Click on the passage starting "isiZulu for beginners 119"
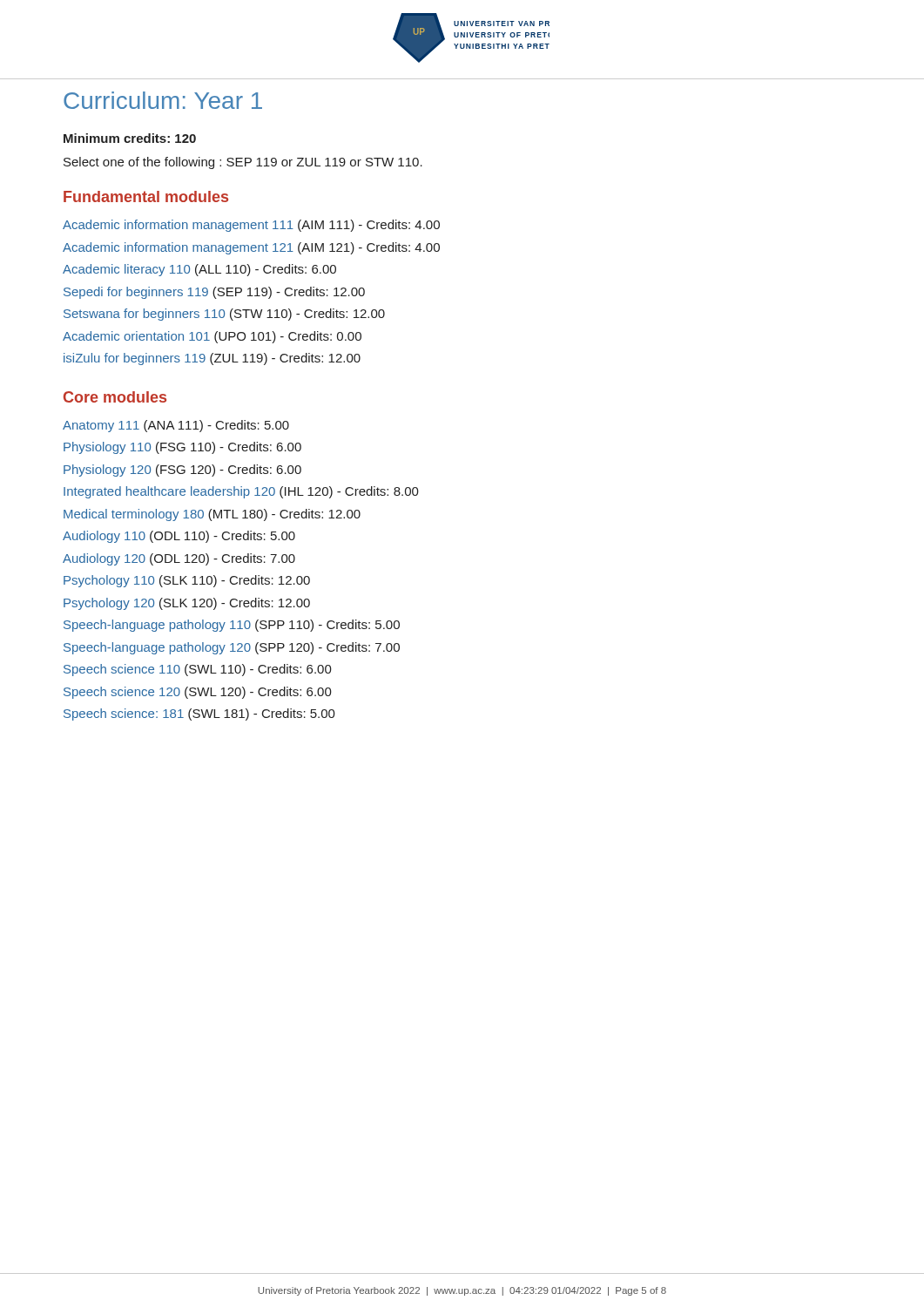Image resolution: width=924 pixels, height=1307 pixels. (212, 359)
